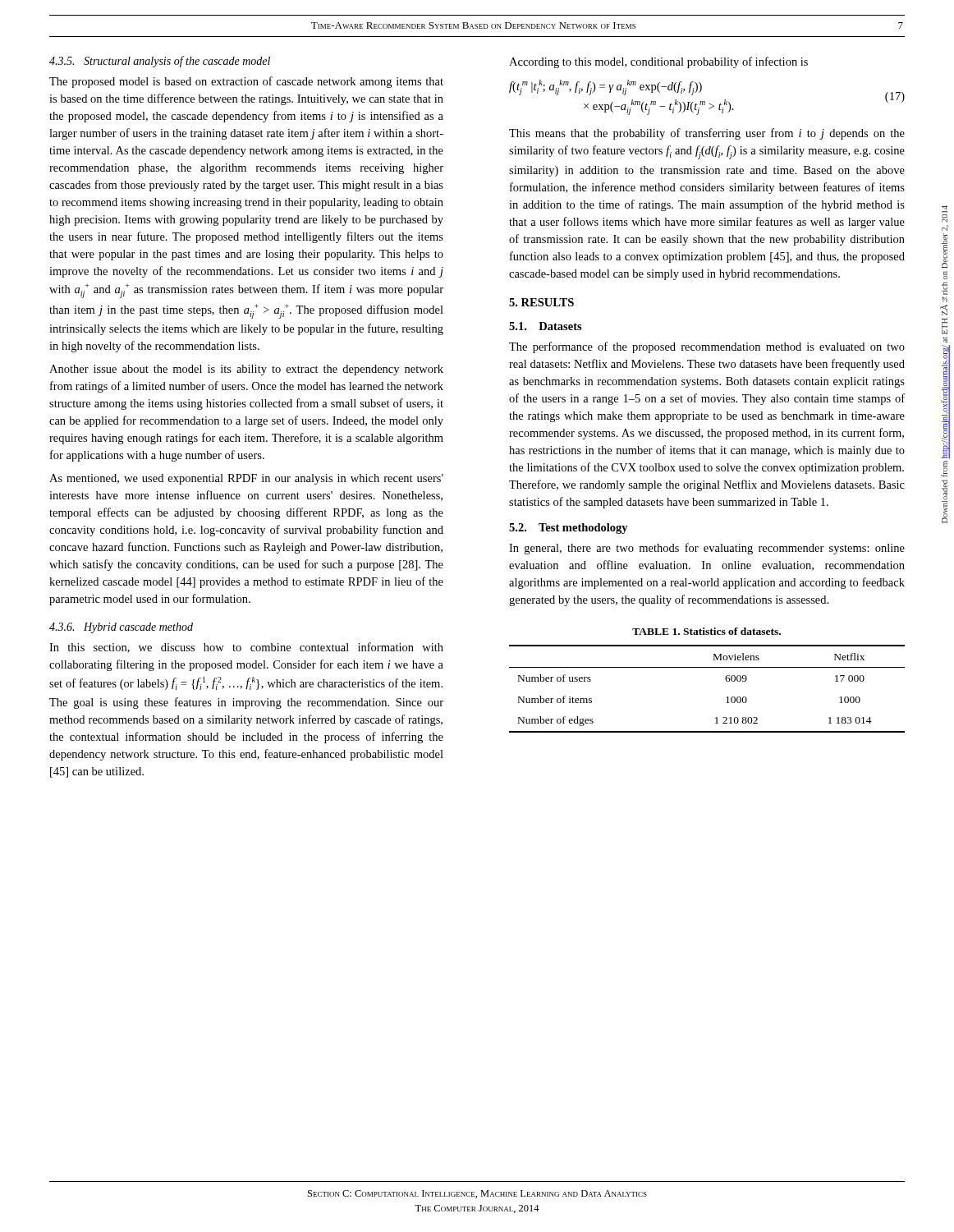Find the text starting "The proposed model is based on extraction"
Viewport: 954px width, 1232px height.
(x=246, y=341)
